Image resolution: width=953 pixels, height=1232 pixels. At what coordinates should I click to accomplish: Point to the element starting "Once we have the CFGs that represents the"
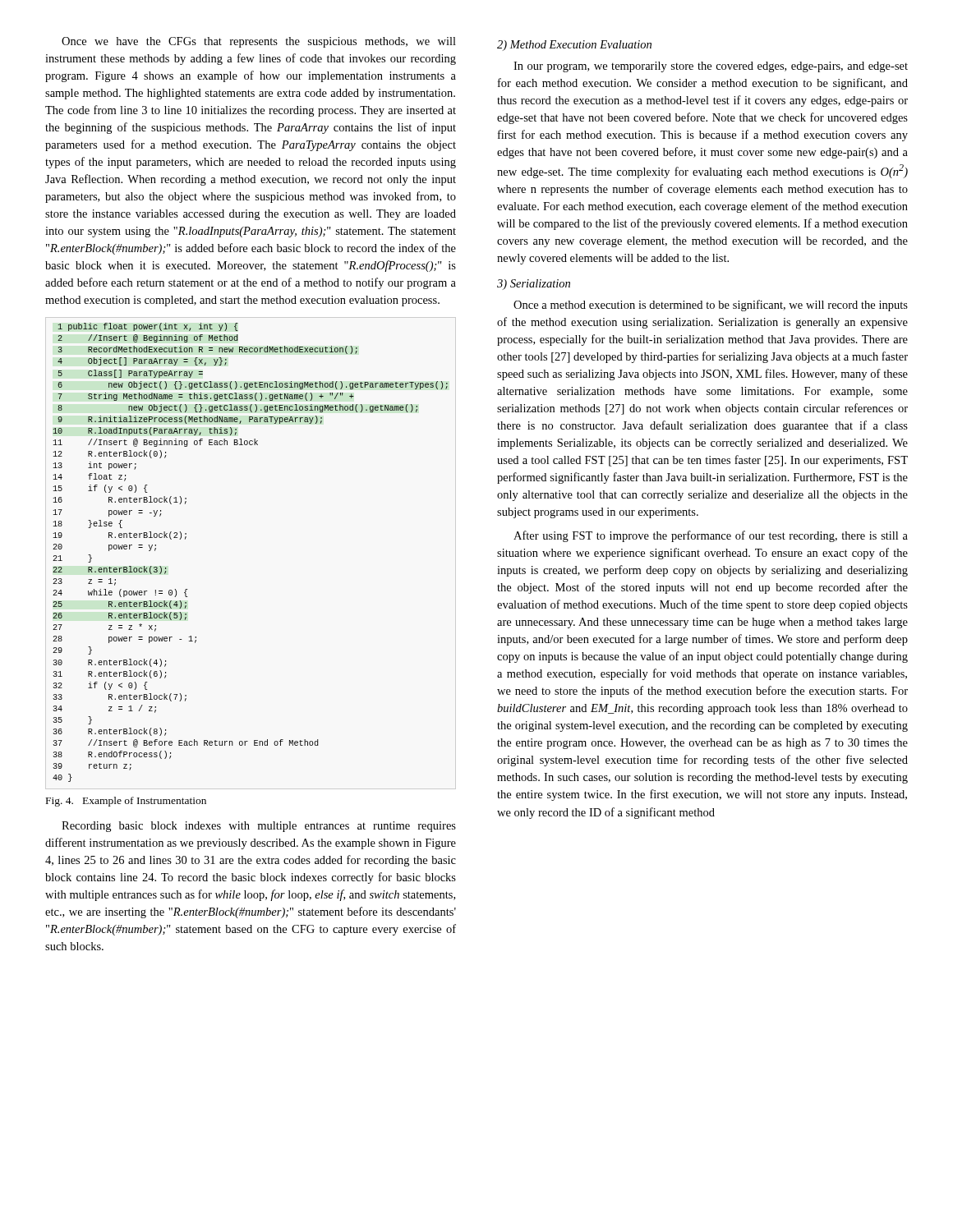251,171
